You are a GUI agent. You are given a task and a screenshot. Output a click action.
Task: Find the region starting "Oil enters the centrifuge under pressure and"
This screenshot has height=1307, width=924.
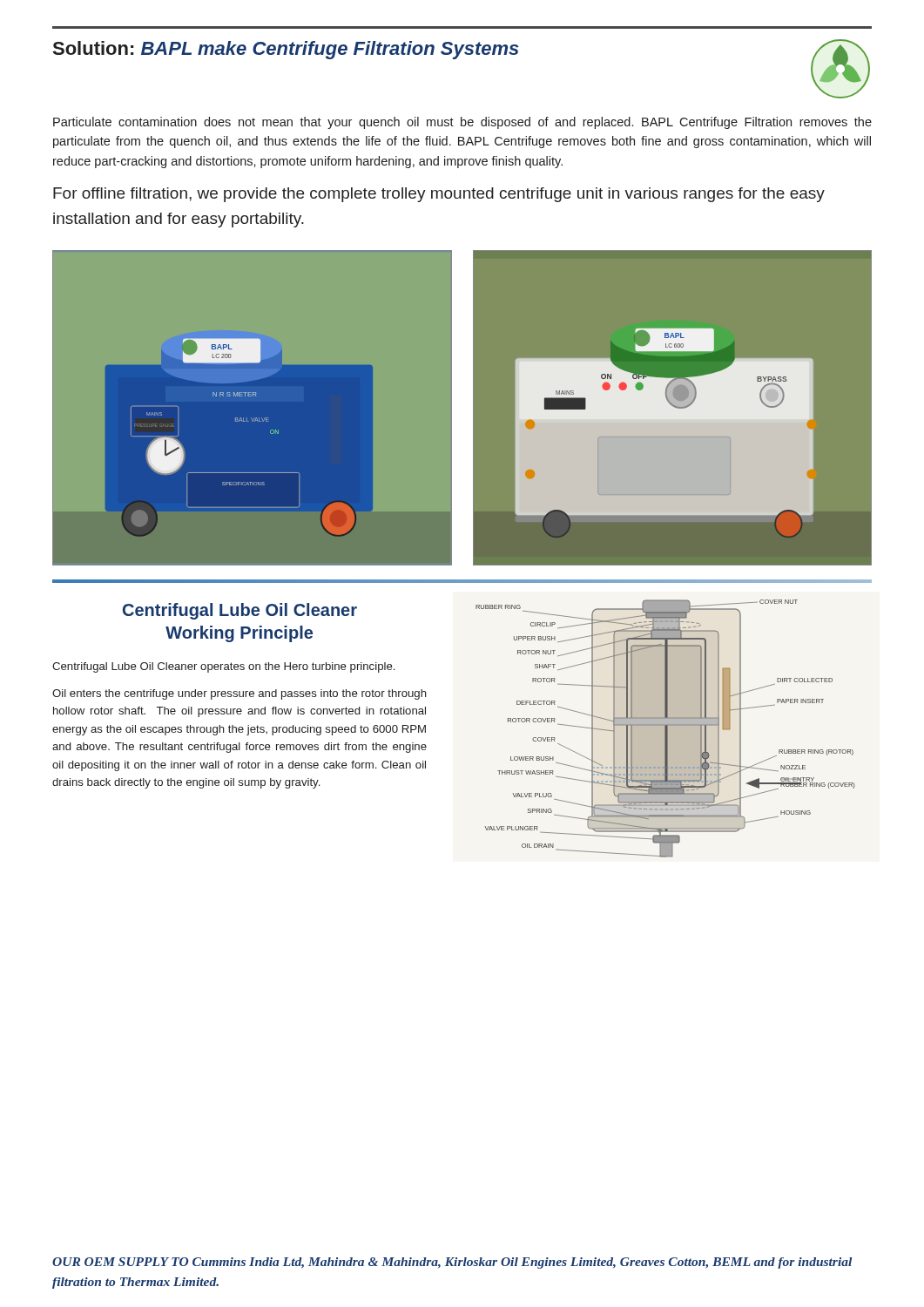point(240,738)
